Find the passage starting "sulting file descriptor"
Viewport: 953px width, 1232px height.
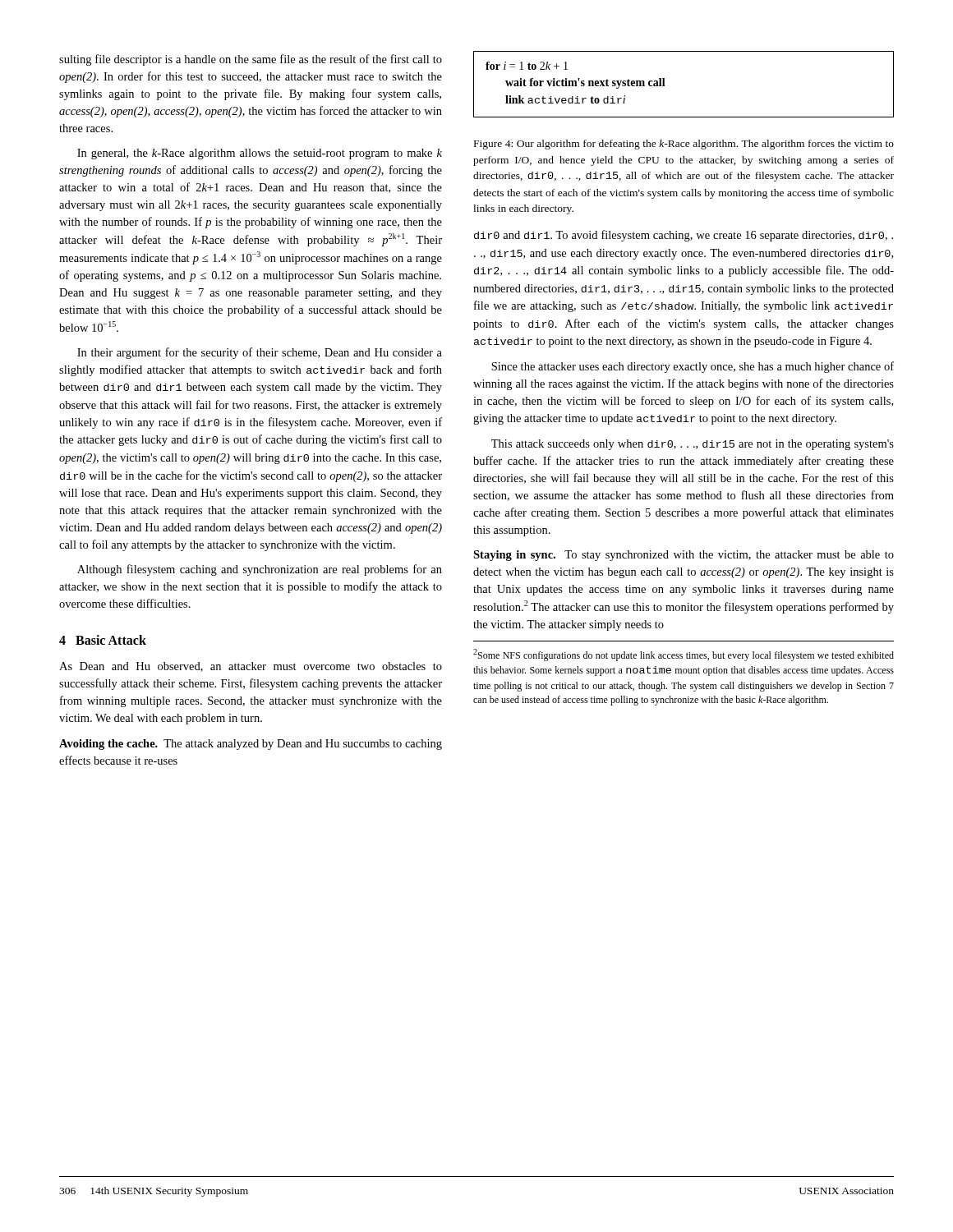[251, 94]
